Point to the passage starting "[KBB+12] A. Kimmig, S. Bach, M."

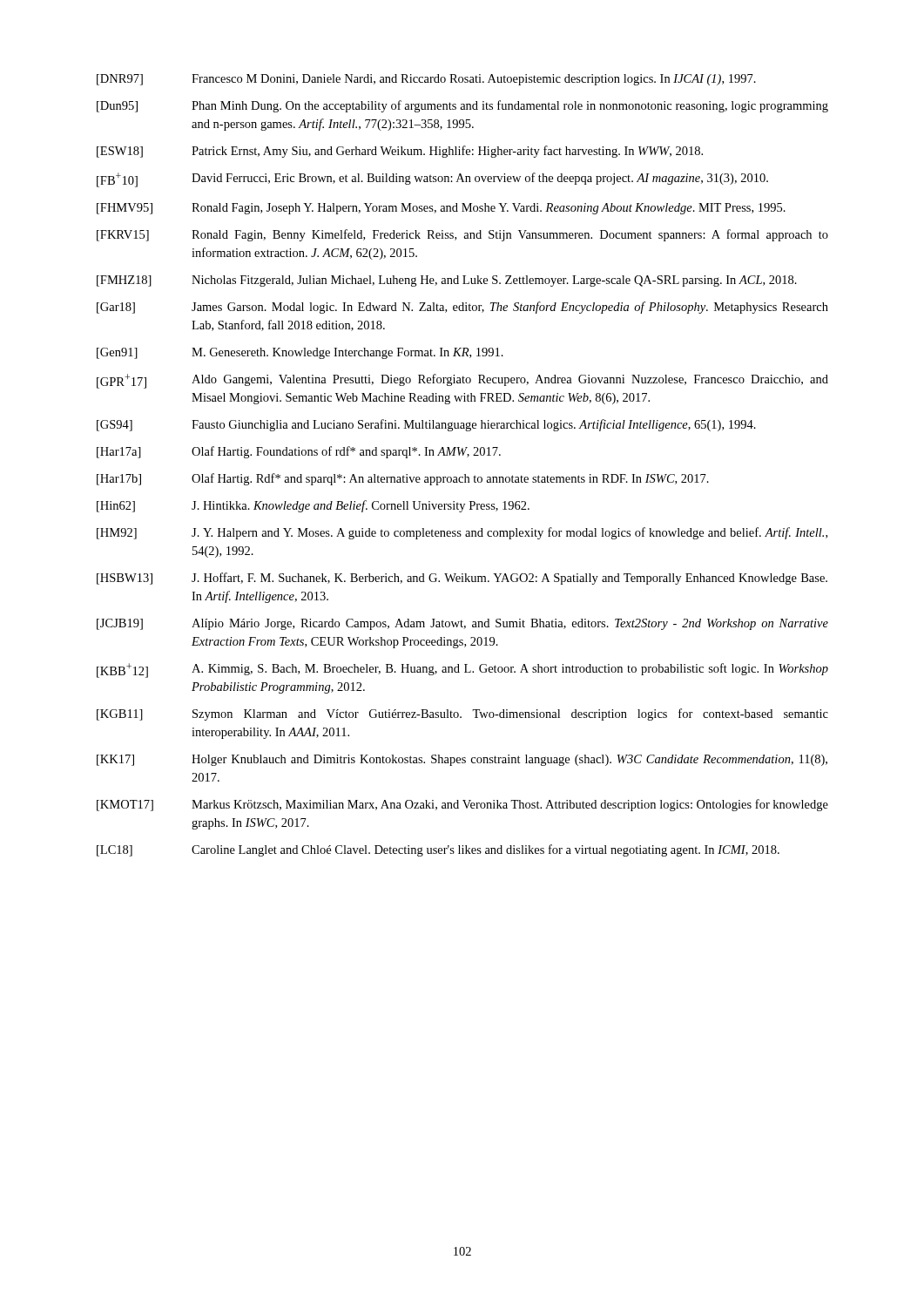pos(462,678)
